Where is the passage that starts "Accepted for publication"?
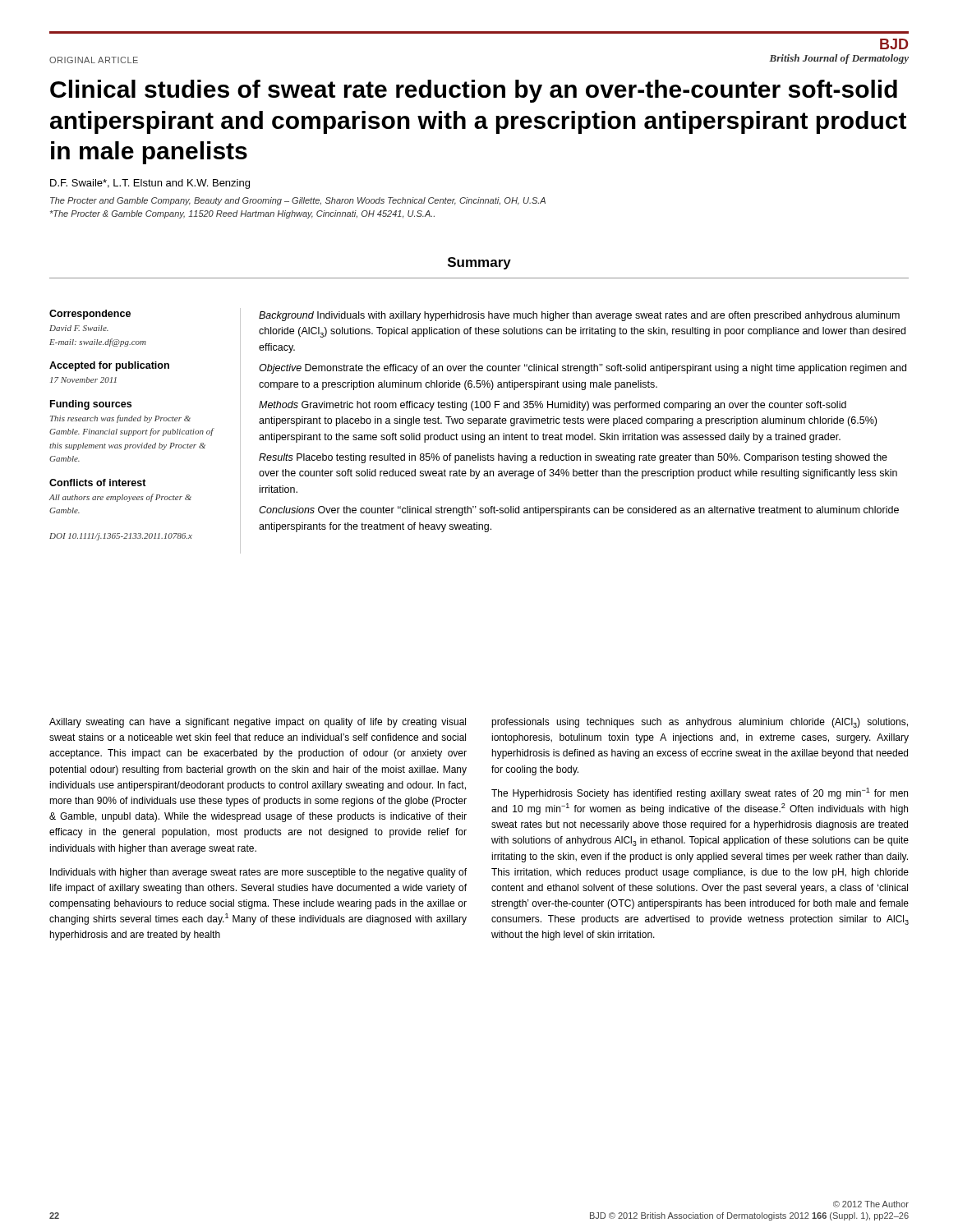The width and height of the screenshot is (958, 1232). click(x=136, y=373)
